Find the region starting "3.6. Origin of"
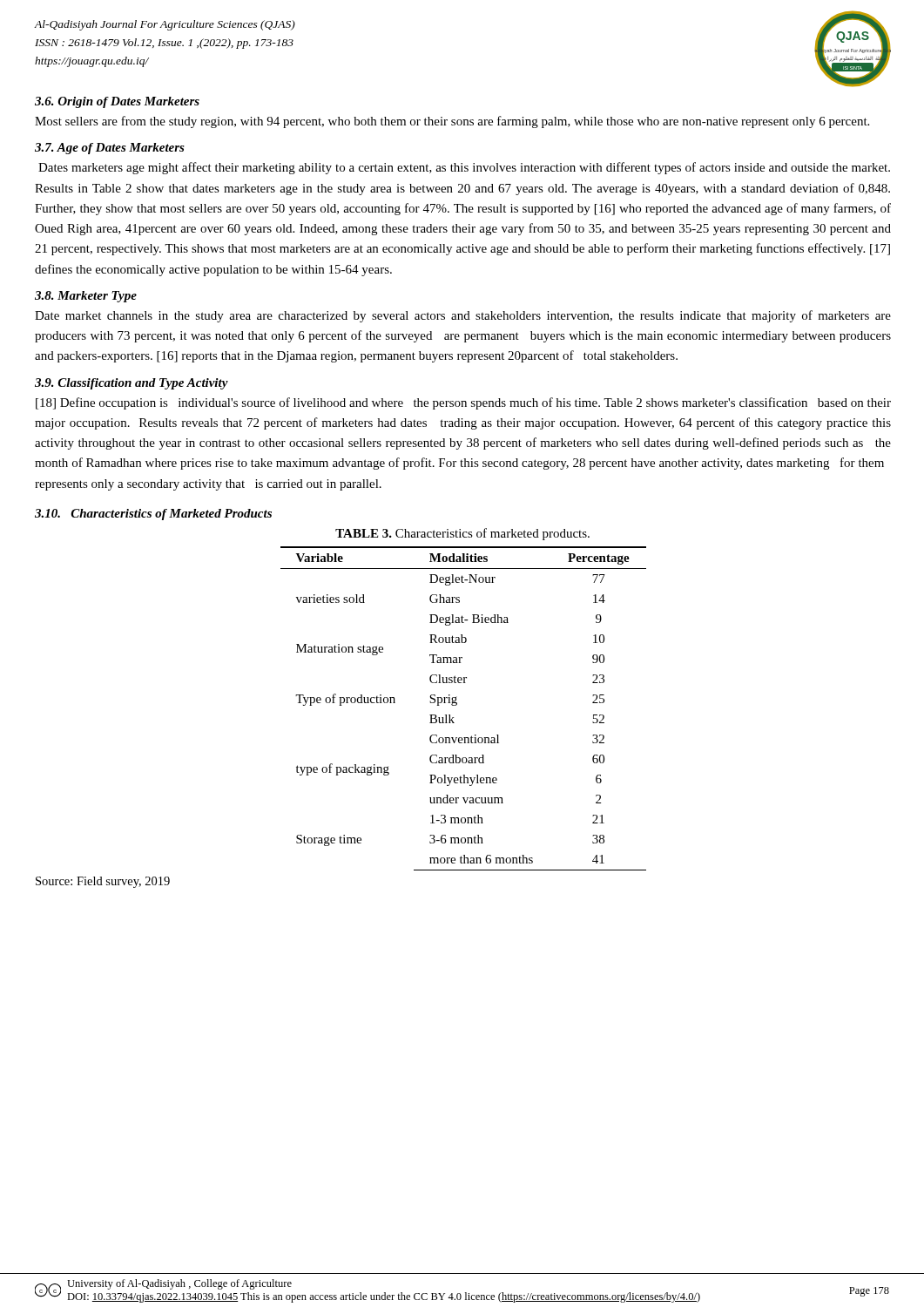The height and width of the screenshot is (1307, 924). point(117,101)
